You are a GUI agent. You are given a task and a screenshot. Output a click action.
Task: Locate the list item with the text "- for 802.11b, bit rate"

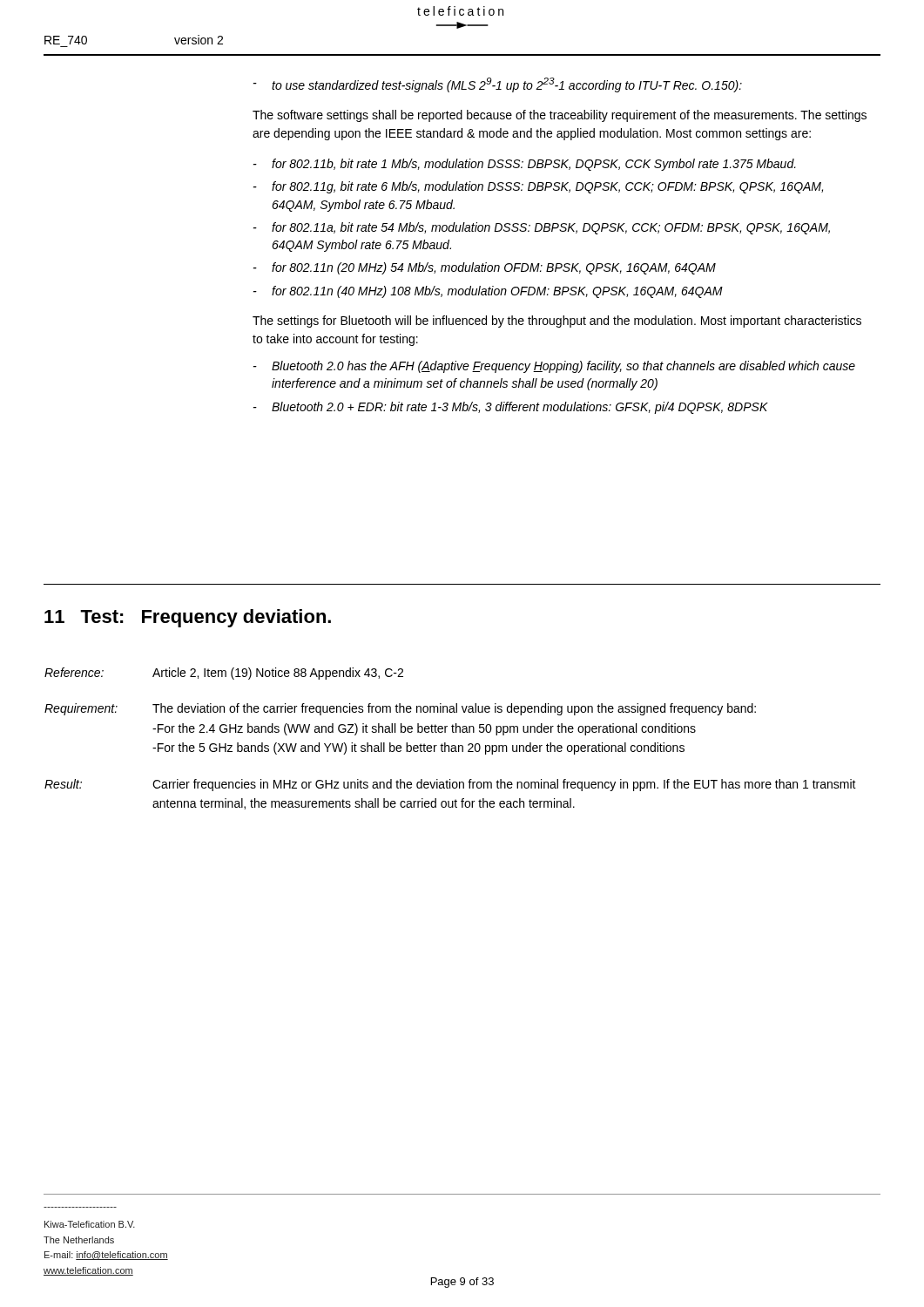[x=525, y=164]
